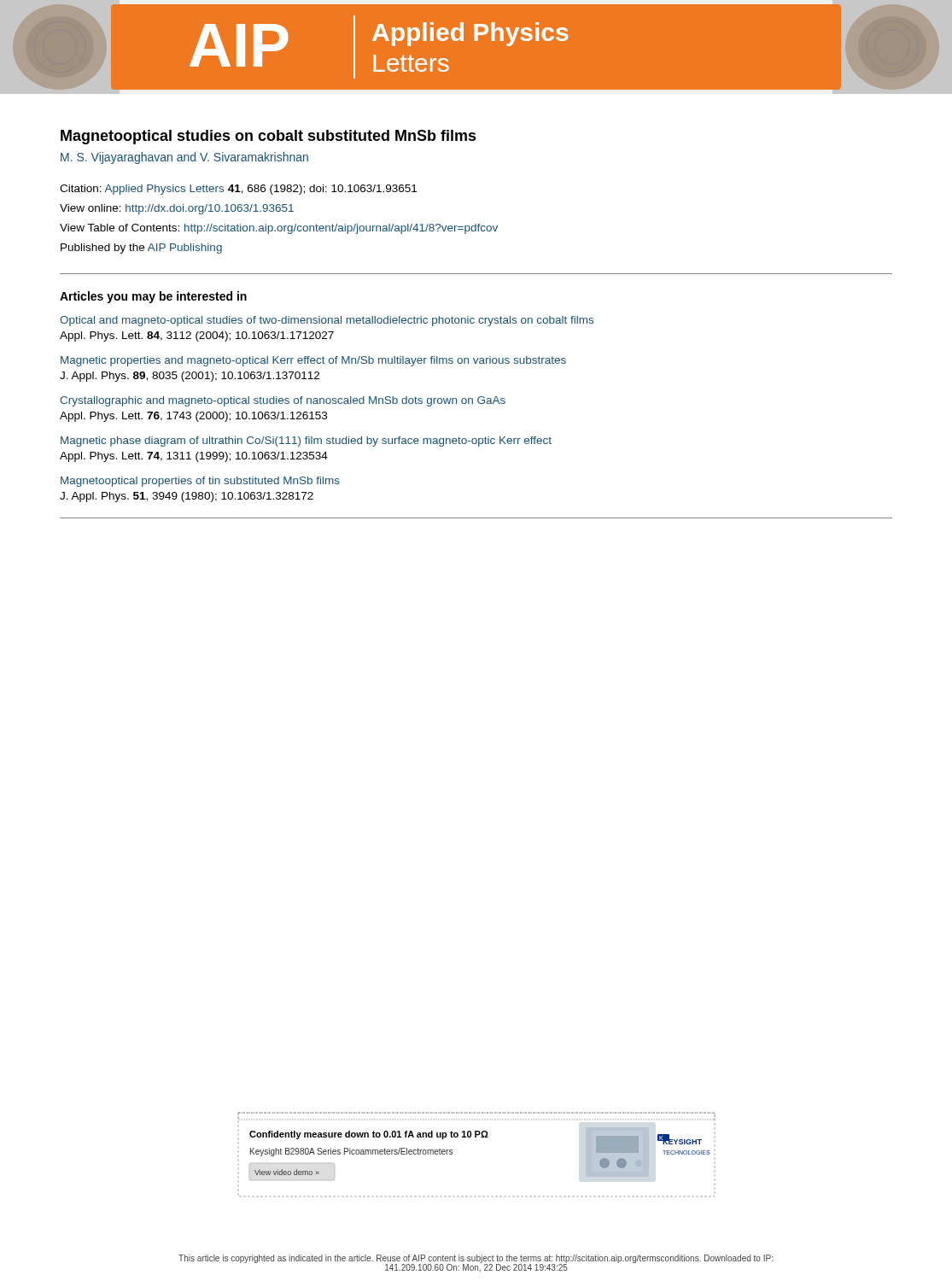Image resolution: width=952 pixels, height=1281 pixels.
Task: Select the region starting "Optical and magneto-optical"
Action: click(476, 327)
